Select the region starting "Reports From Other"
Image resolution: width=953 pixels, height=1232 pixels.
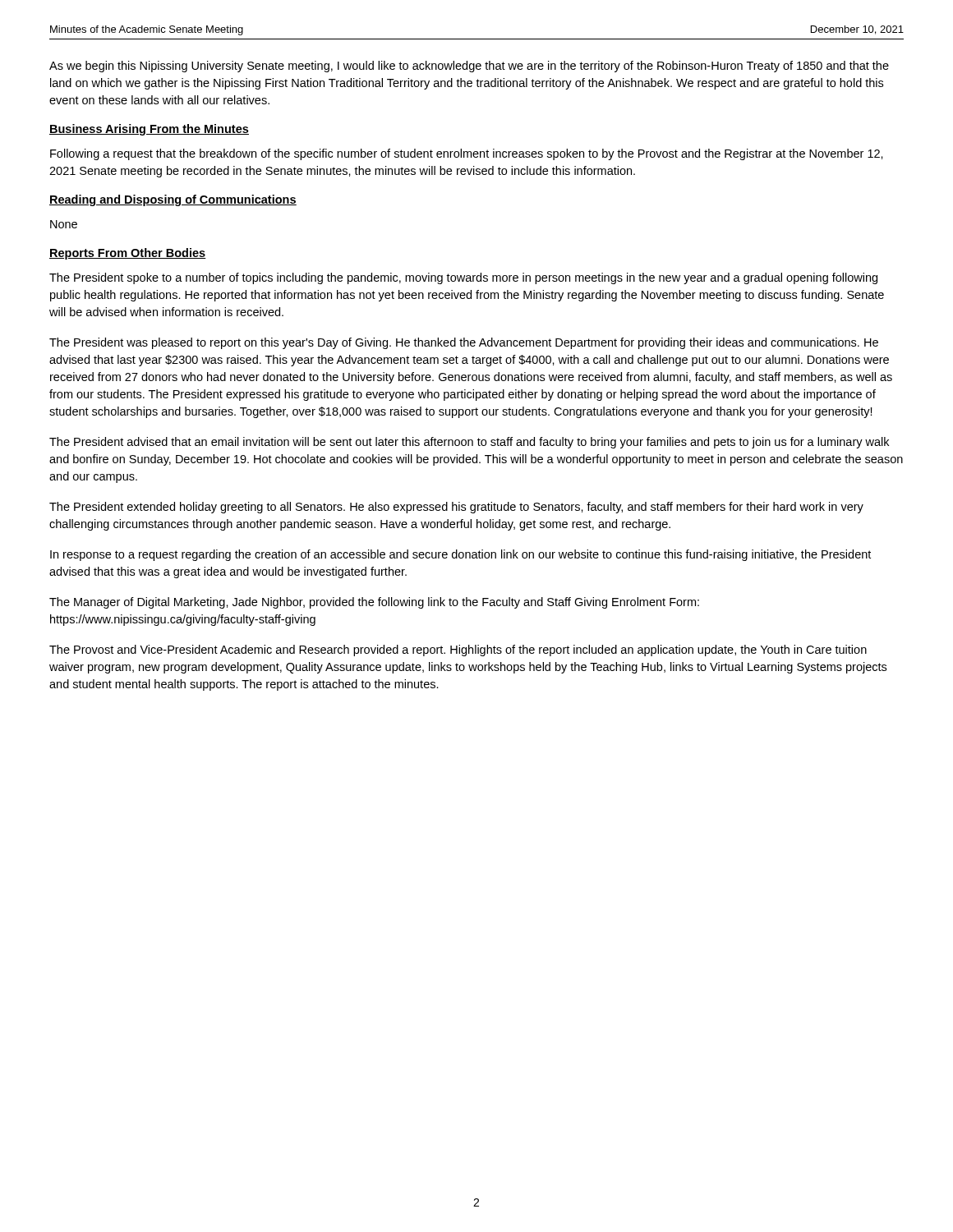[x=127, y=253]
